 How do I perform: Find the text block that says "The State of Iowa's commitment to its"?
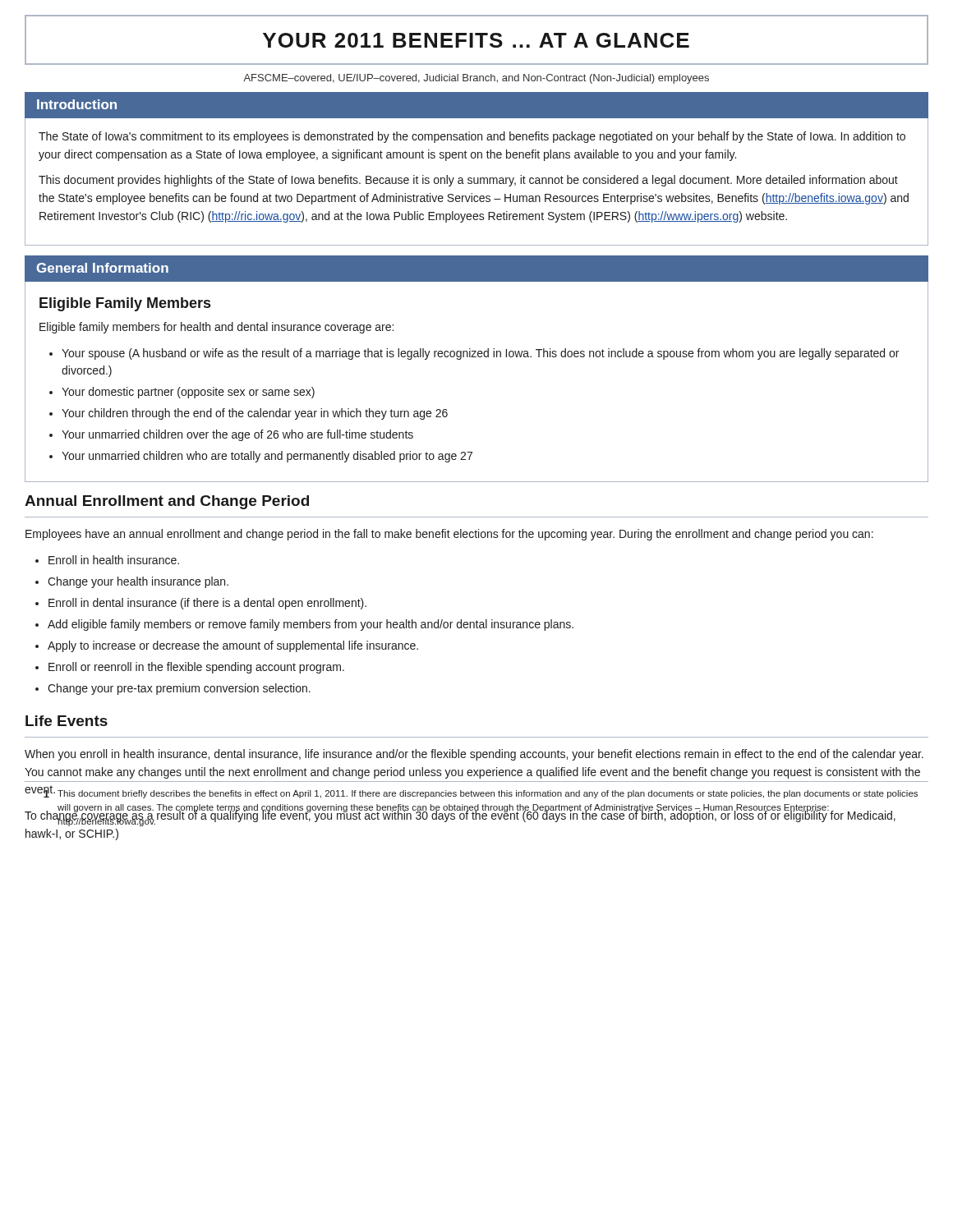tap(472, 145)
